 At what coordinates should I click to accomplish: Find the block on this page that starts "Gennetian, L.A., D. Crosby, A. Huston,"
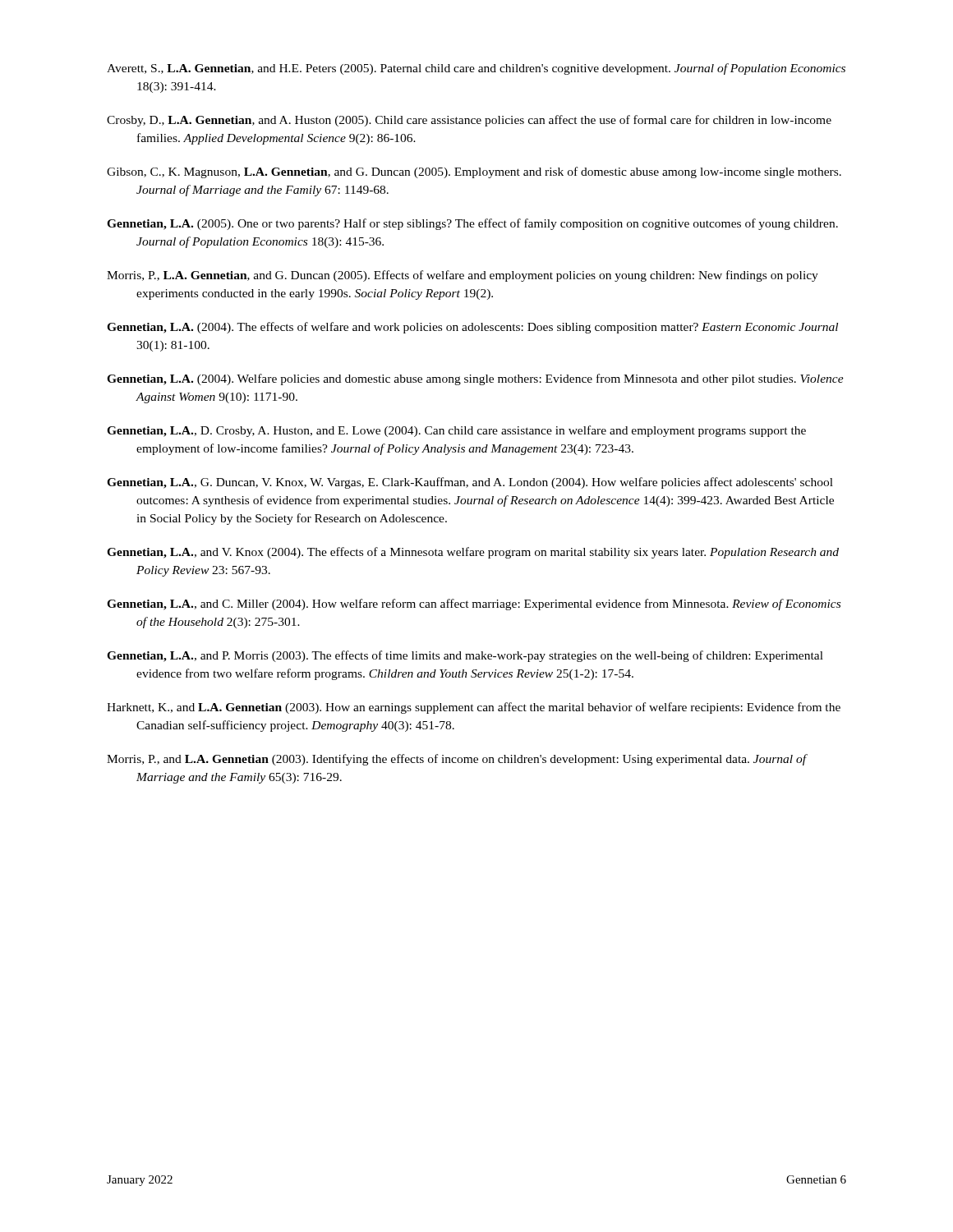click(457, 439)
